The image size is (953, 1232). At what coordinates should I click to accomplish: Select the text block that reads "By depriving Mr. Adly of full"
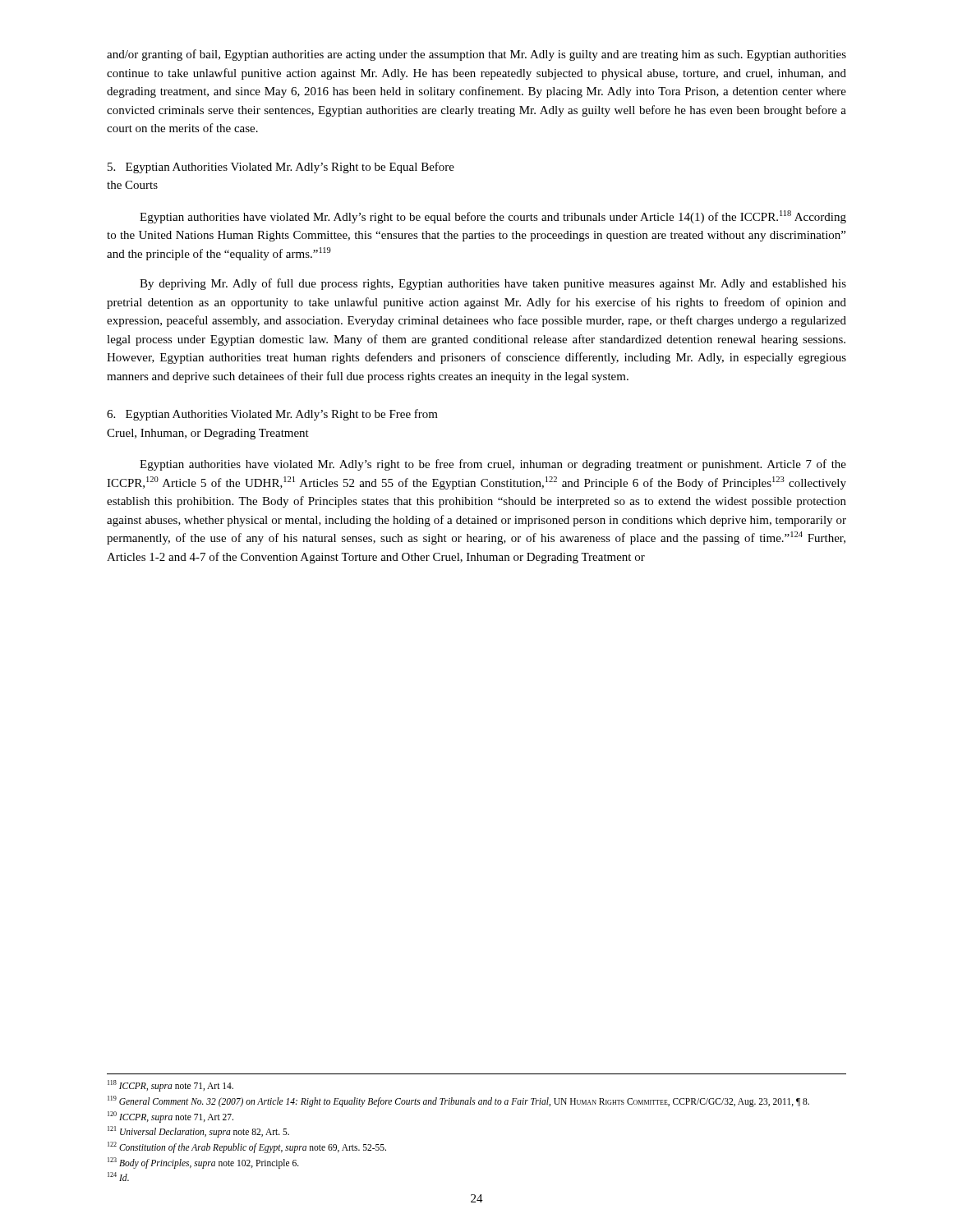click(476, 330)
